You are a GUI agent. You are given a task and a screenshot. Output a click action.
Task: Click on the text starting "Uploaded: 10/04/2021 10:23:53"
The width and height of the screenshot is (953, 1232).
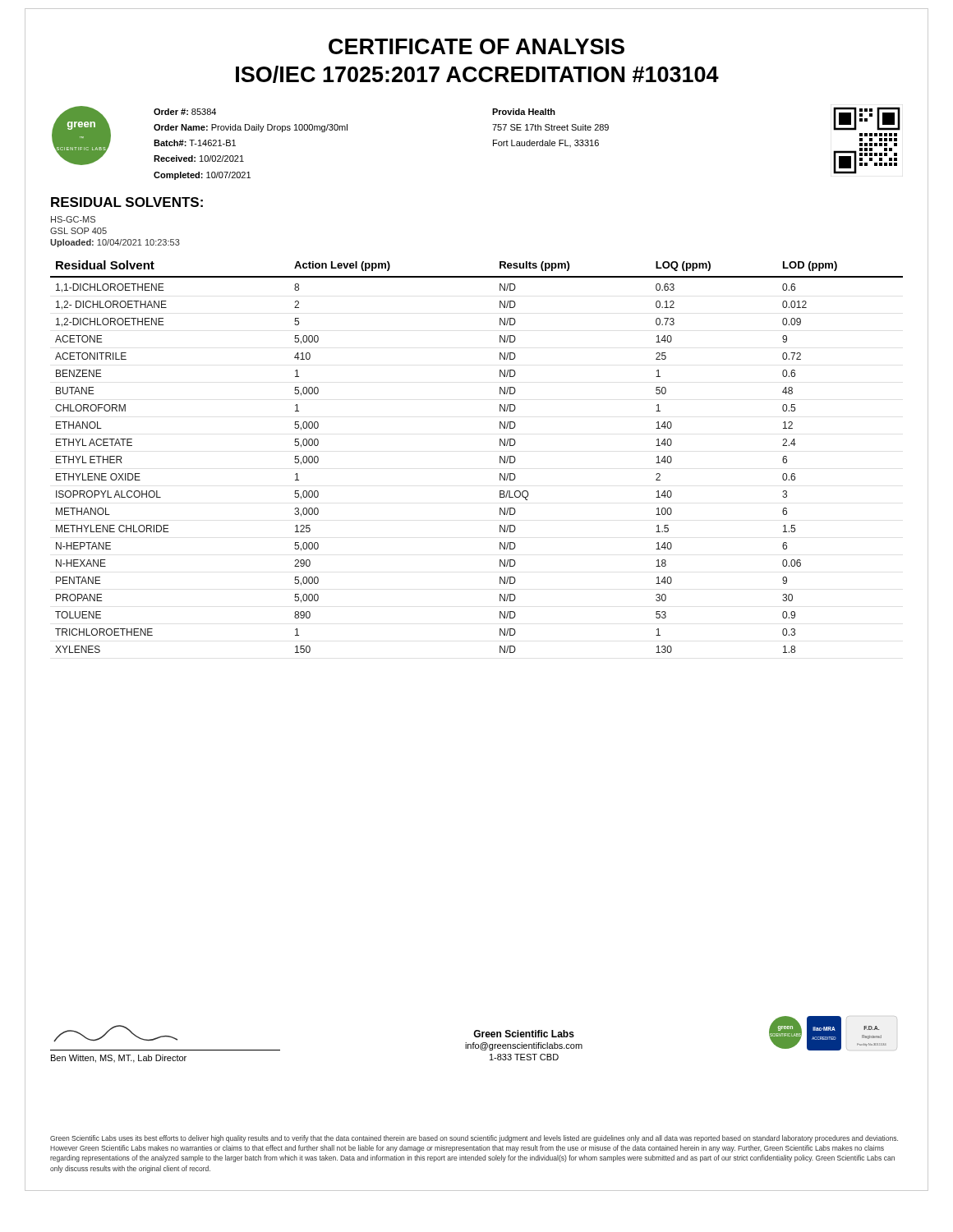(x=115, y=242)
